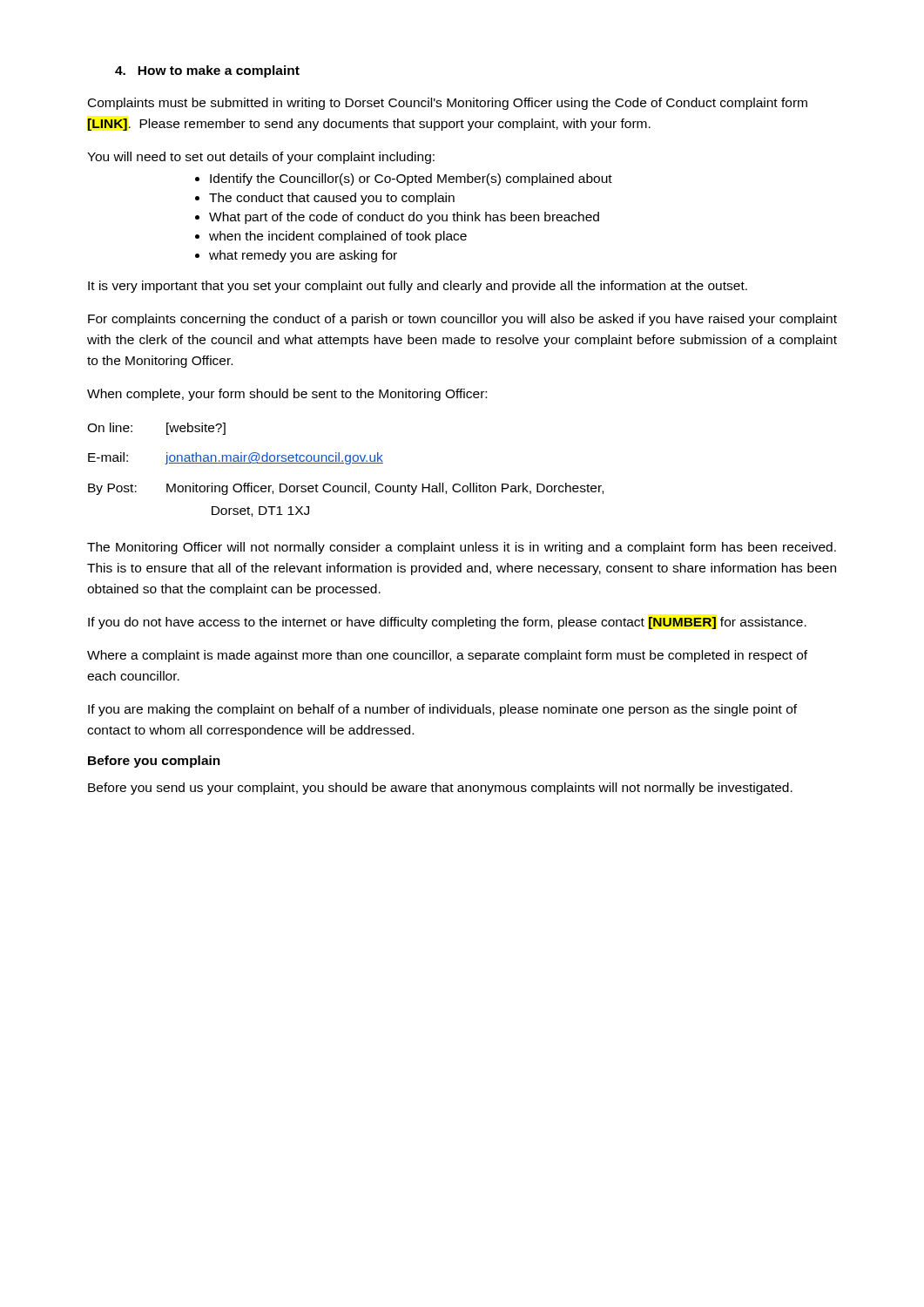Image resolution: width=924 pixels, height=1307 pixels.
Task: Click on the element starting "when the incident complained"
Action: 338,237
